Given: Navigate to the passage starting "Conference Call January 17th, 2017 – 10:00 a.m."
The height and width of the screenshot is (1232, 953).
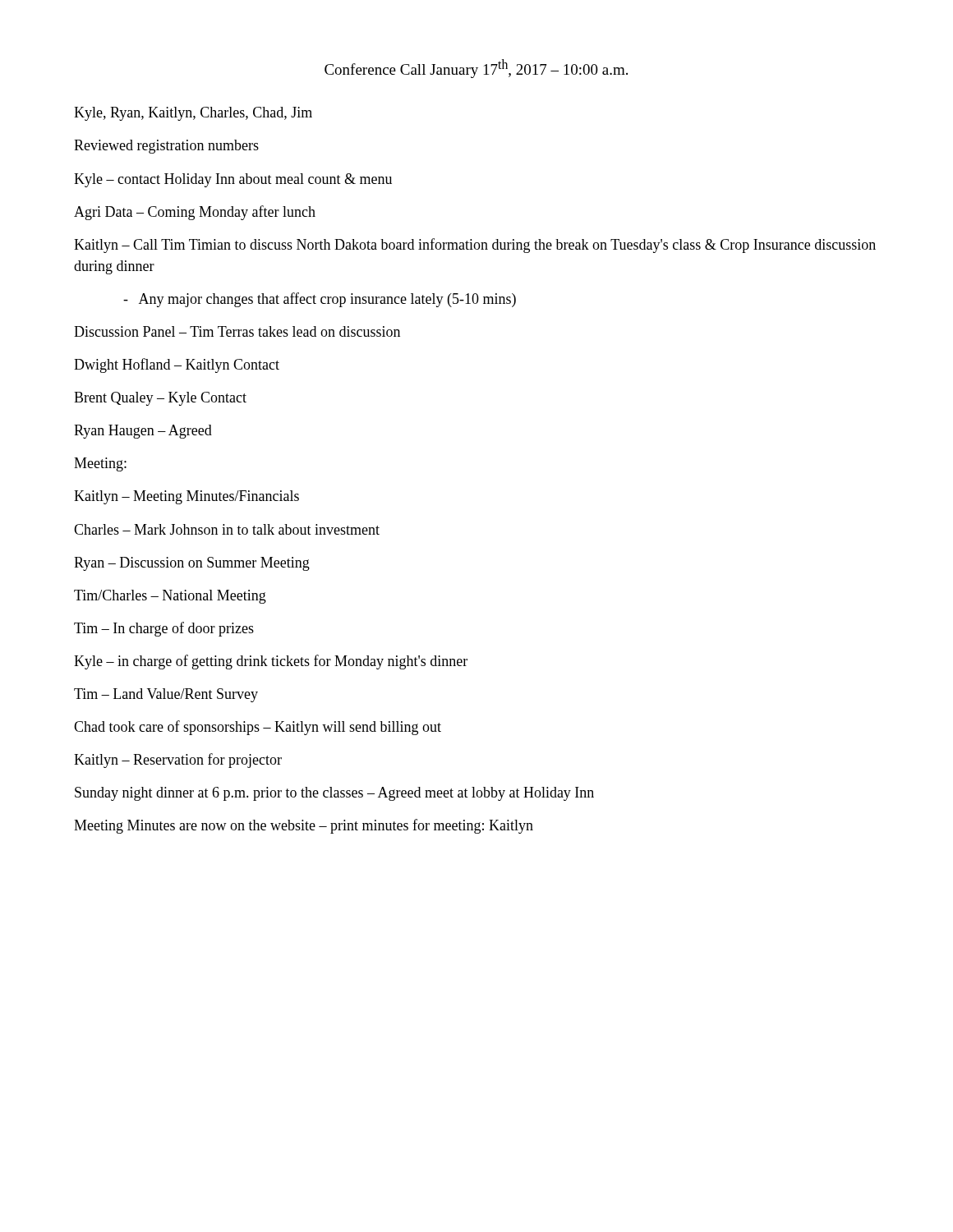Looking at the screenshot, I should [476, 68].
